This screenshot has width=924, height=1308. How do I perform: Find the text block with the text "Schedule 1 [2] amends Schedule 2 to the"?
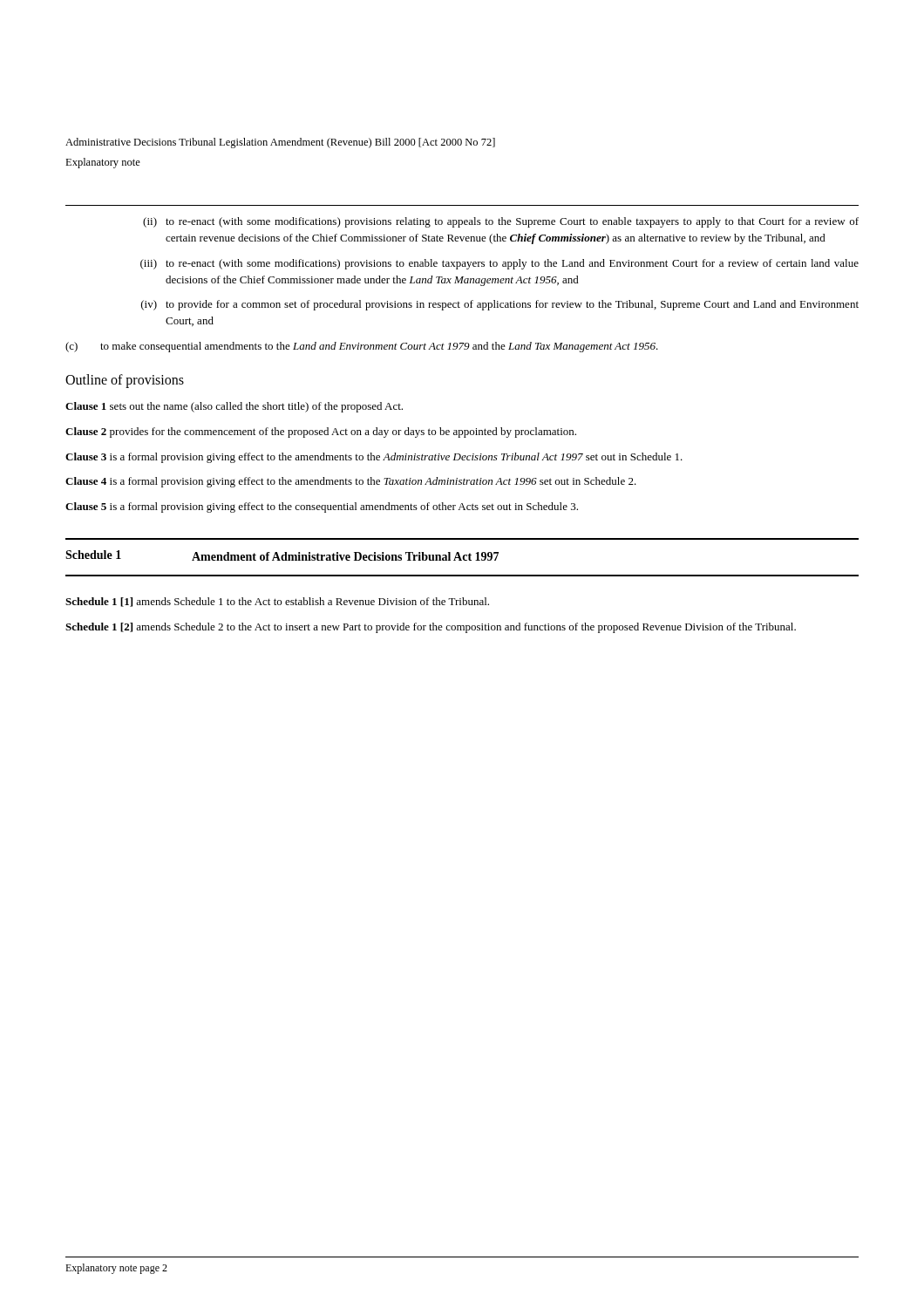[431, 626]
